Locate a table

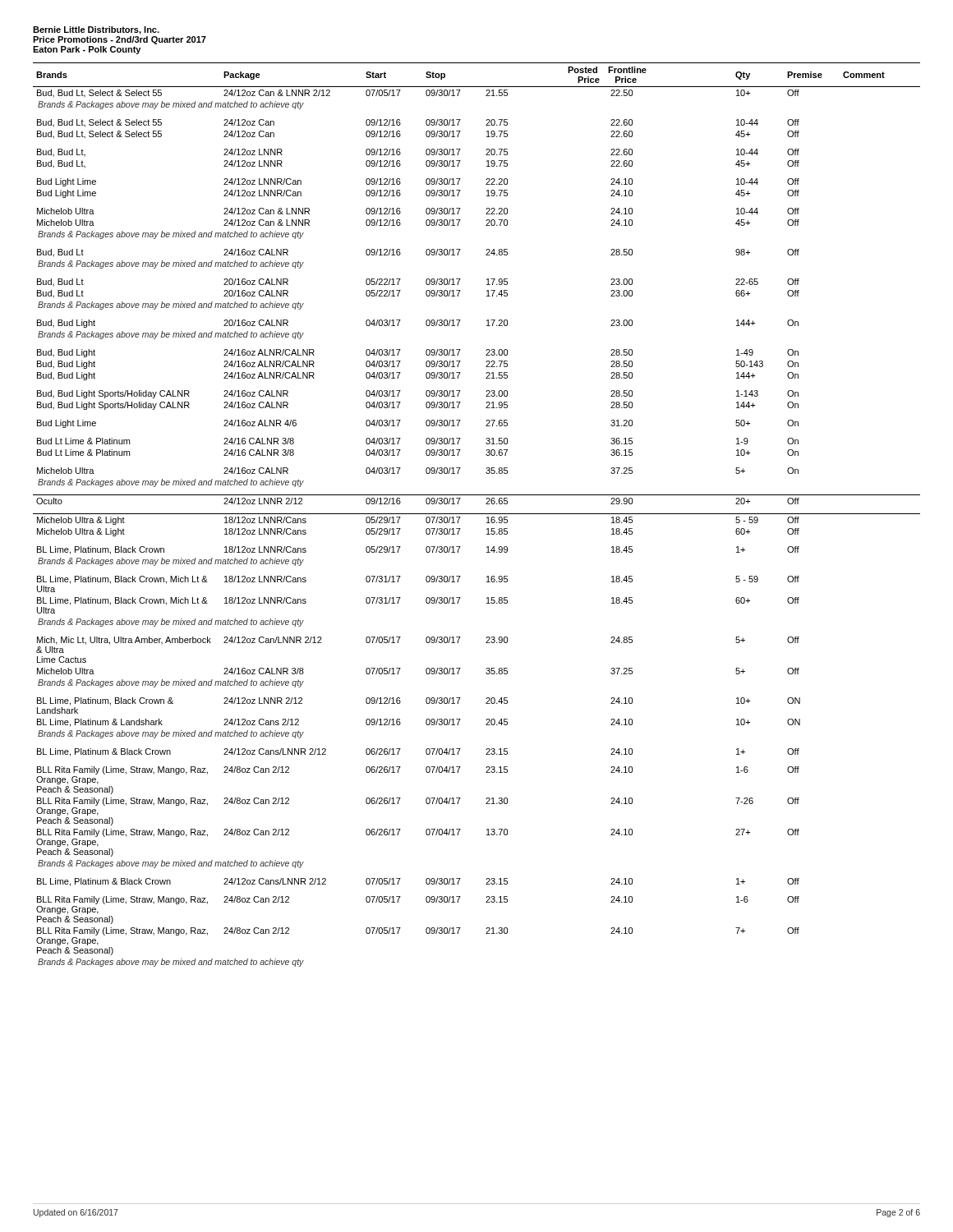click(476, 515)
